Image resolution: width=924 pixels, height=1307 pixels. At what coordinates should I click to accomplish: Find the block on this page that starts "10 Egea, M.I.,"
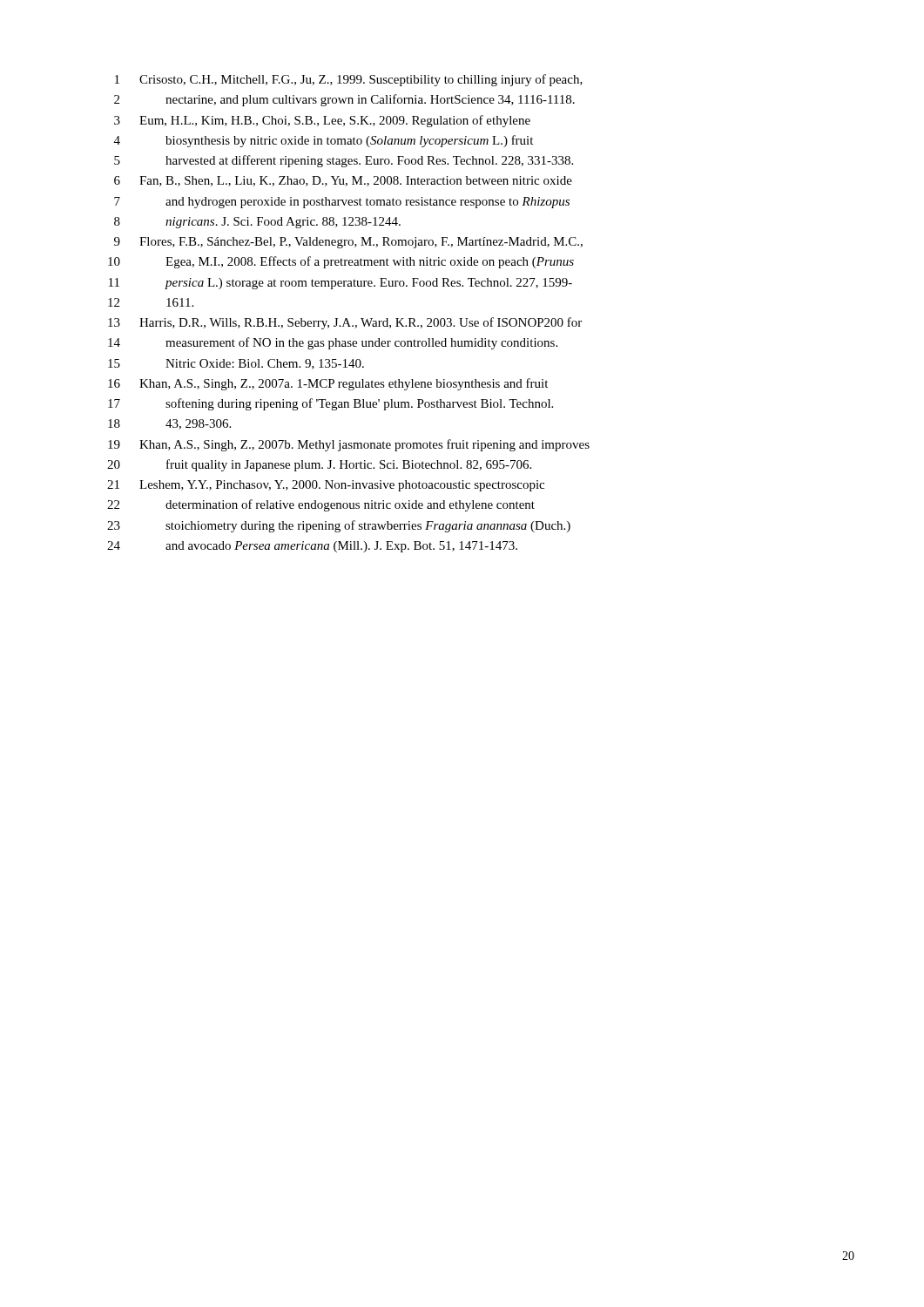(470, 262)
